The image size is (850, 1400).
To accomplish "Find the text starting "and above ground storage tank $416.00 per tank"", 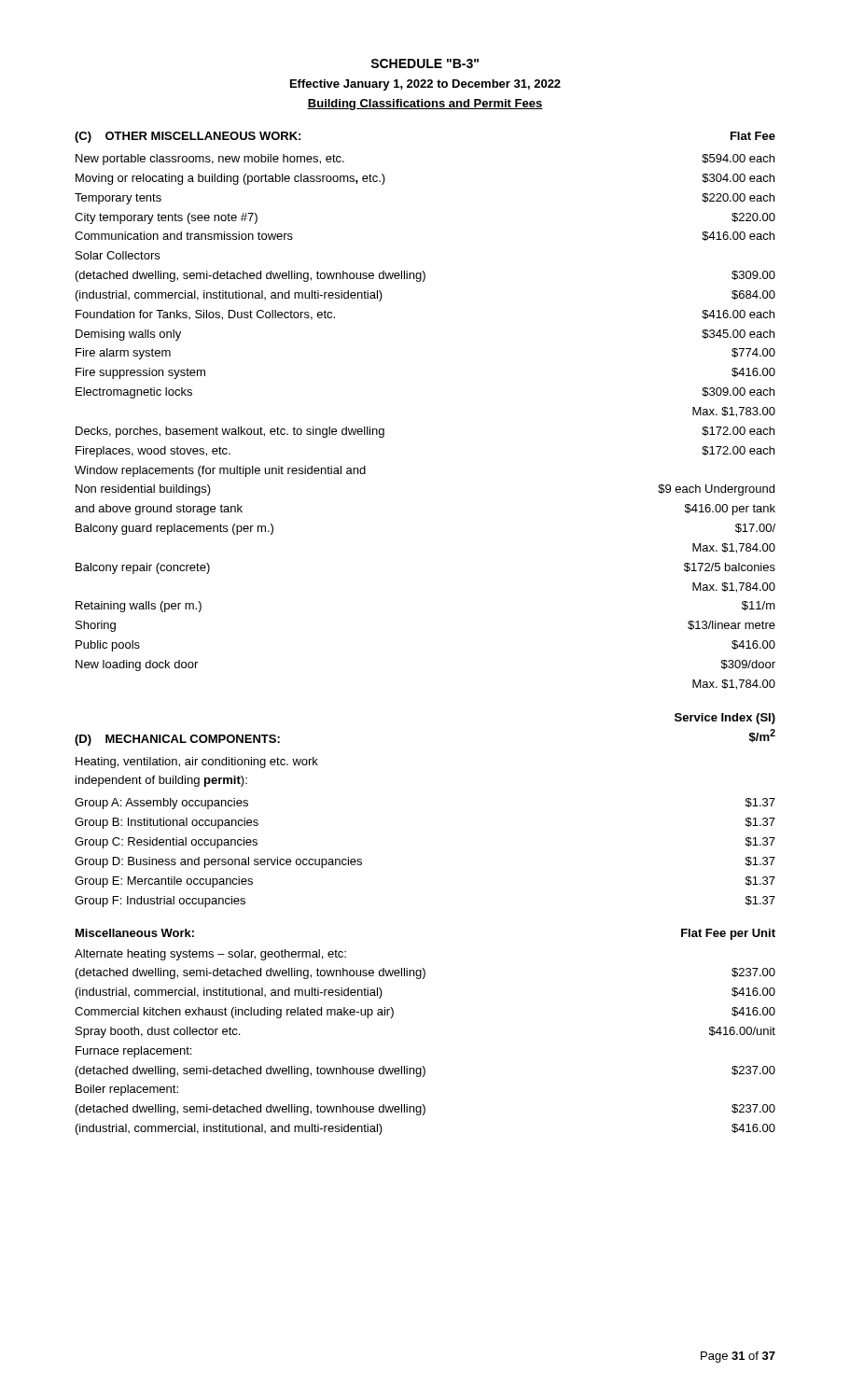I will (x=157, y=509).
